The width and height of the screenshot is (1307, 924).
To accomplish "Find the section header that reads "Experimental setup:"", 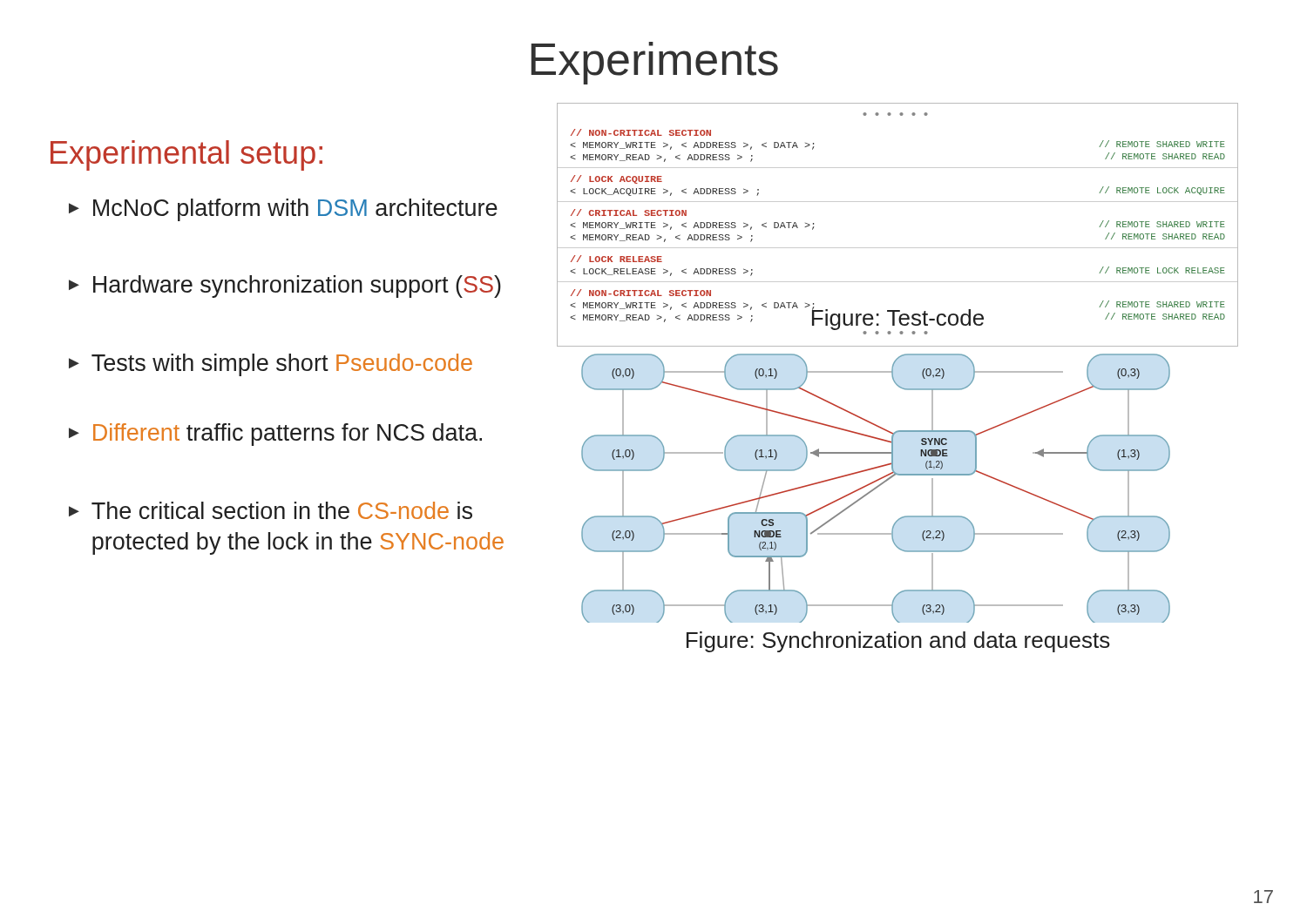I will point(187,153).
